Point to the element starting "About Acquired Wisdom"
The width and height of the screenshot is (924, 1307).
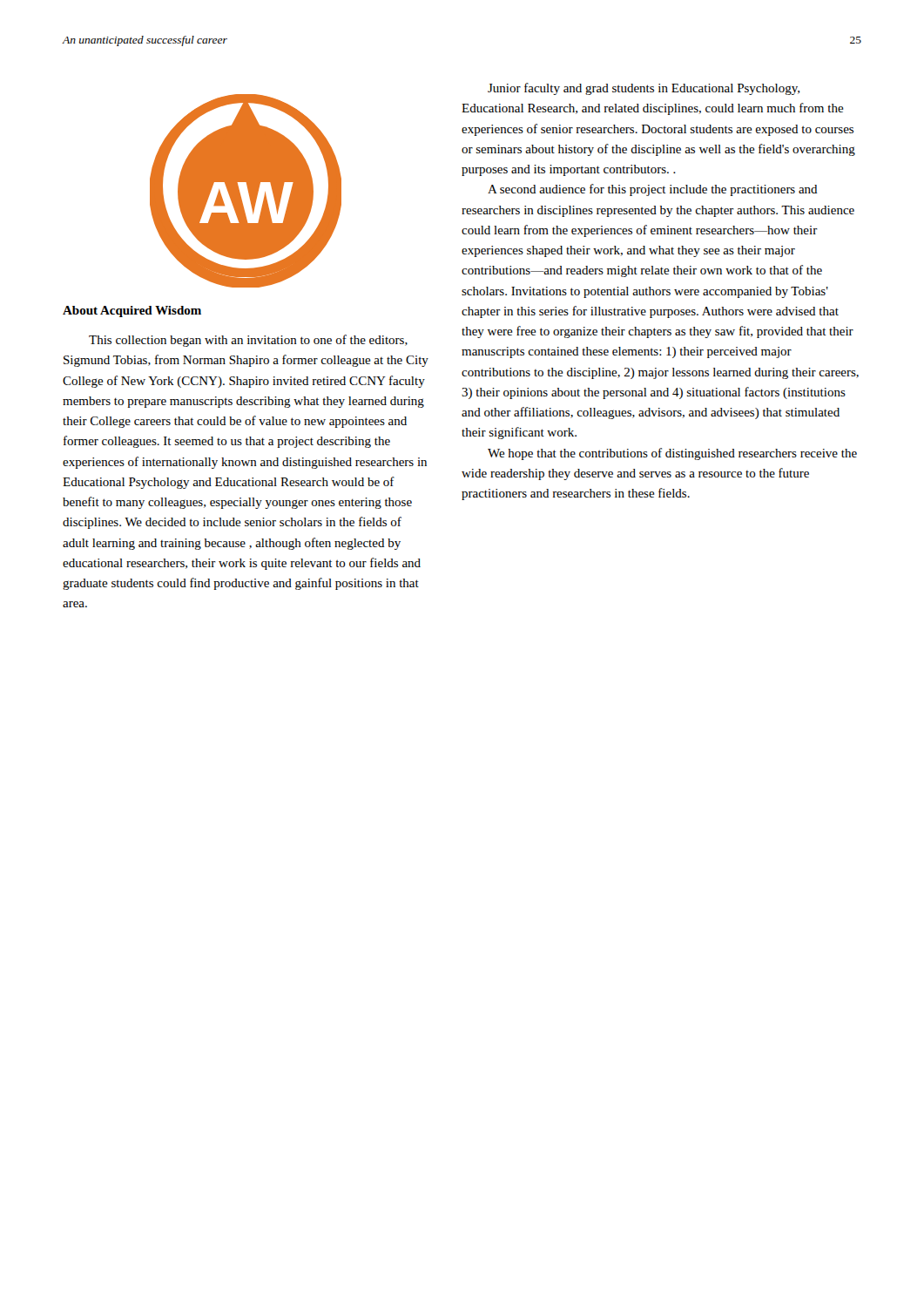132,310
